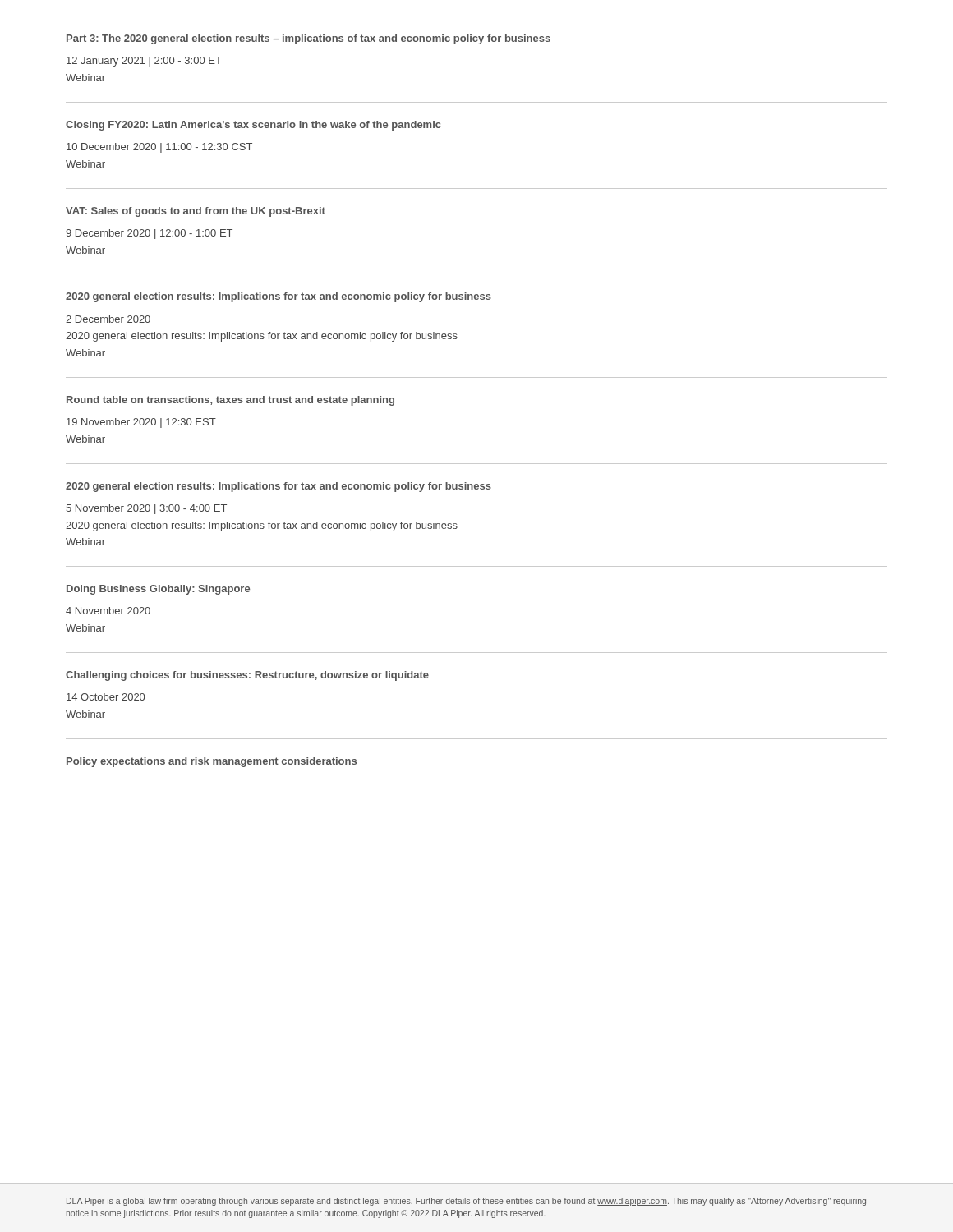Point to the section header beginning "Closing FY2020: Latin America's tax"
The width and height of the screenshot is (953, 1232).
coord(253,126)
